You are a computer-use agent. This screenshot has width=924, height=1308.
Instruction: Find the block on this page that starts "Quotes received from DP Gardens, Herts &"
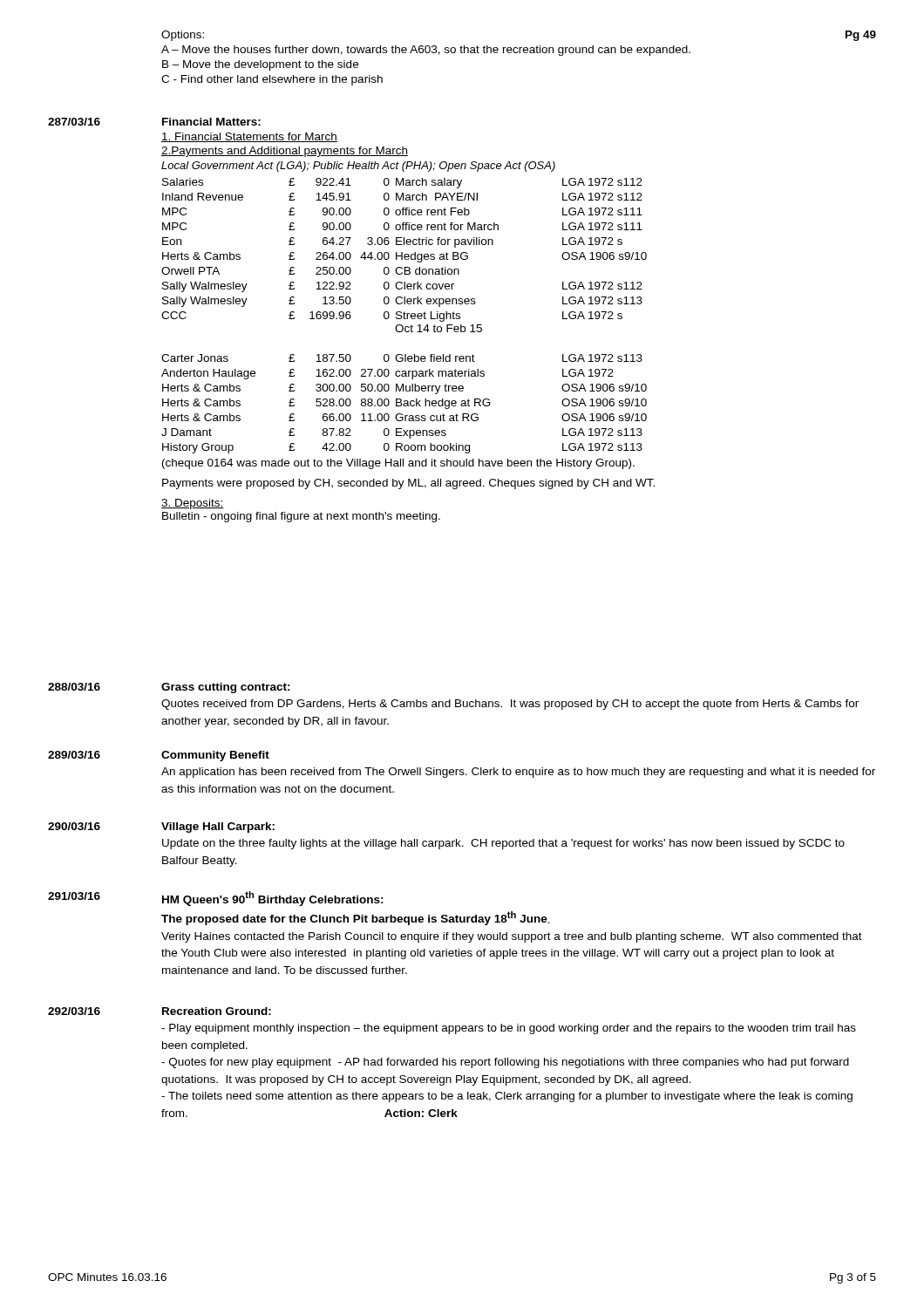510,712
